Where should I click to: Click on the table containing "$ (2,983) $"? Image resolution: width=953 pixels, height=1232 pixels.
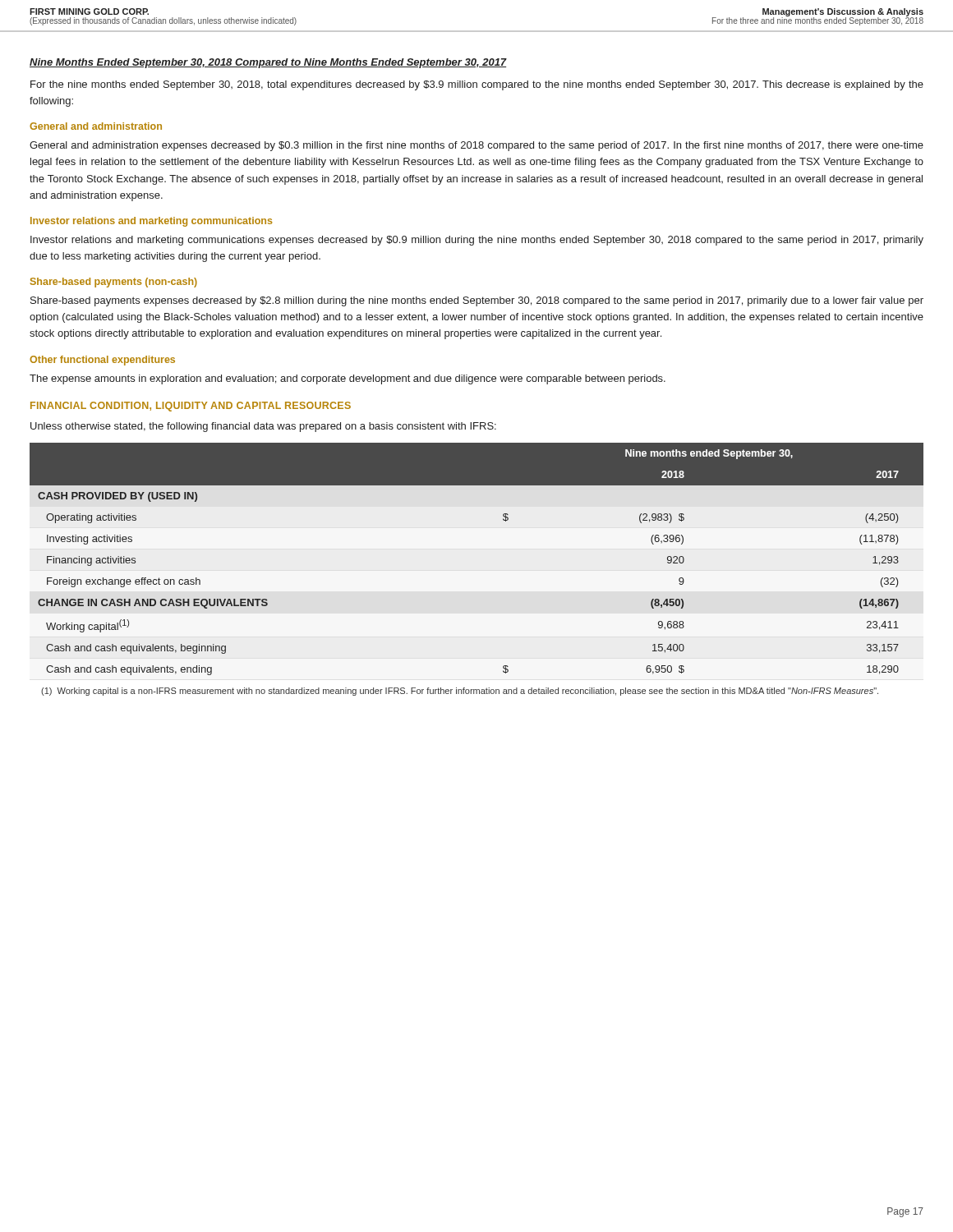[476, 561]
